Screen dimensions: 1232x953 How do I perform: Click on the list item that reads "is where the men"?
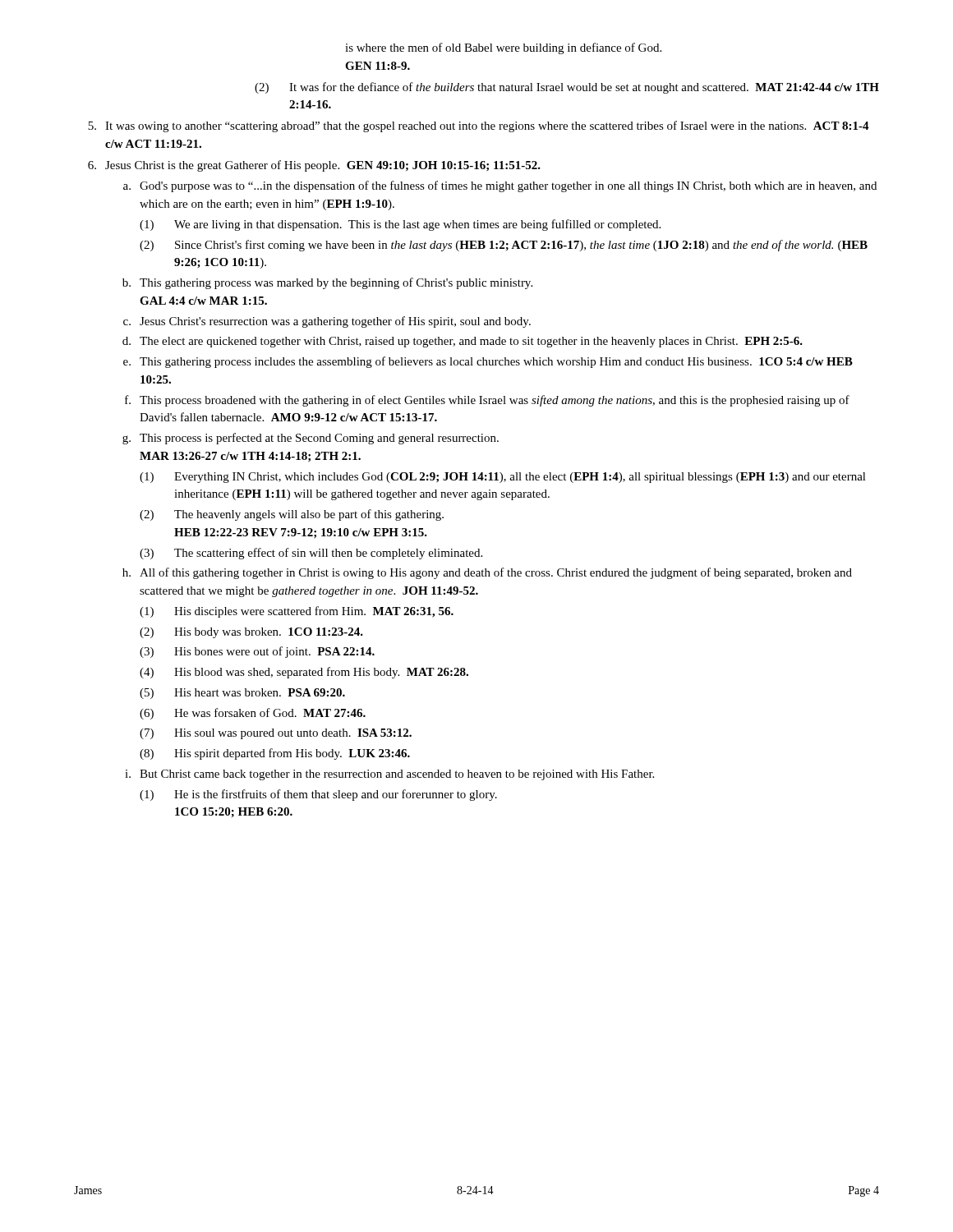tap(476, 57)
